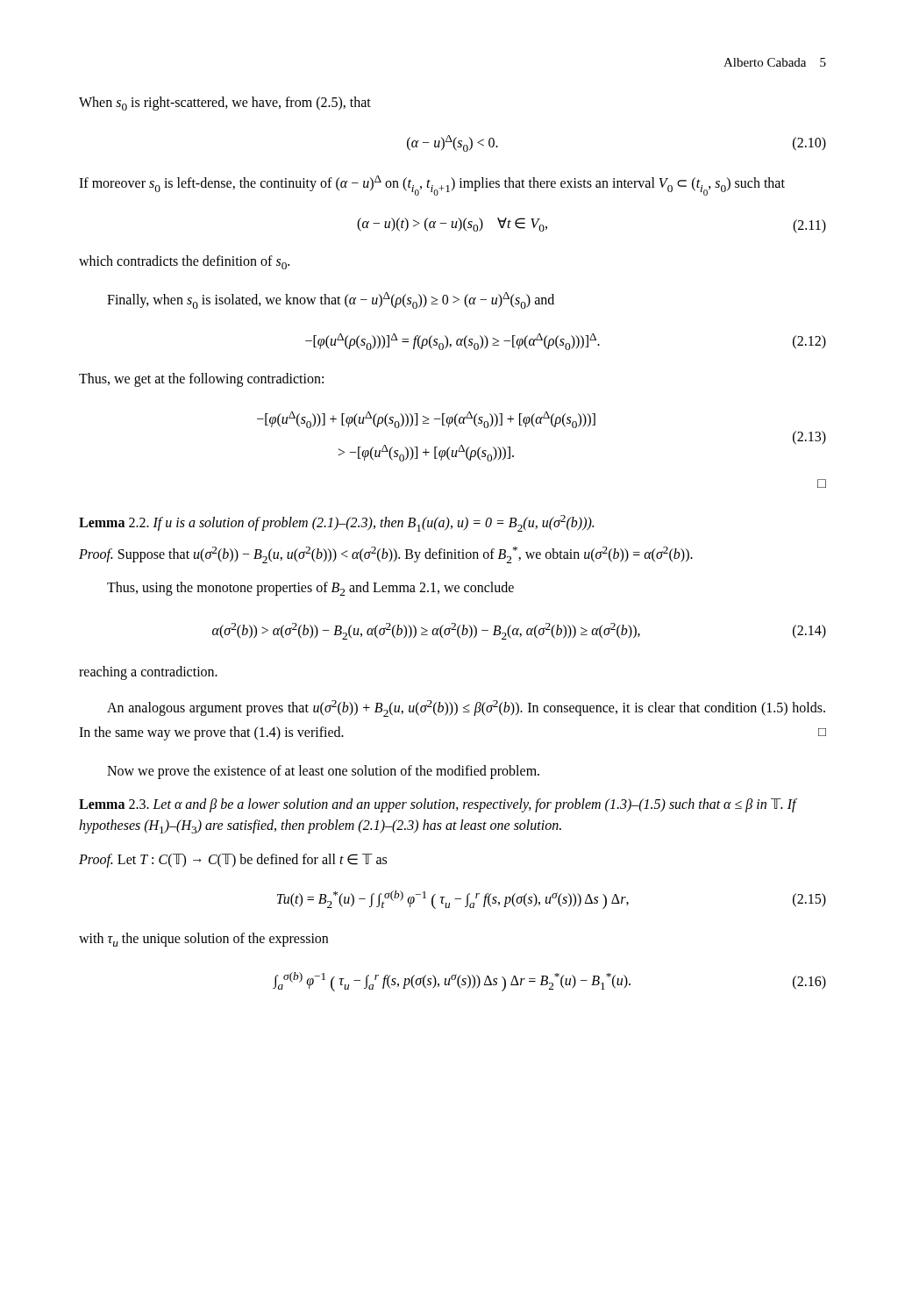905x1316 pixels.
Task: Click the passage that begins "Proof. Suppose that u(σ2(b)) − B2(u,"
Action: [x=386, y=554]
